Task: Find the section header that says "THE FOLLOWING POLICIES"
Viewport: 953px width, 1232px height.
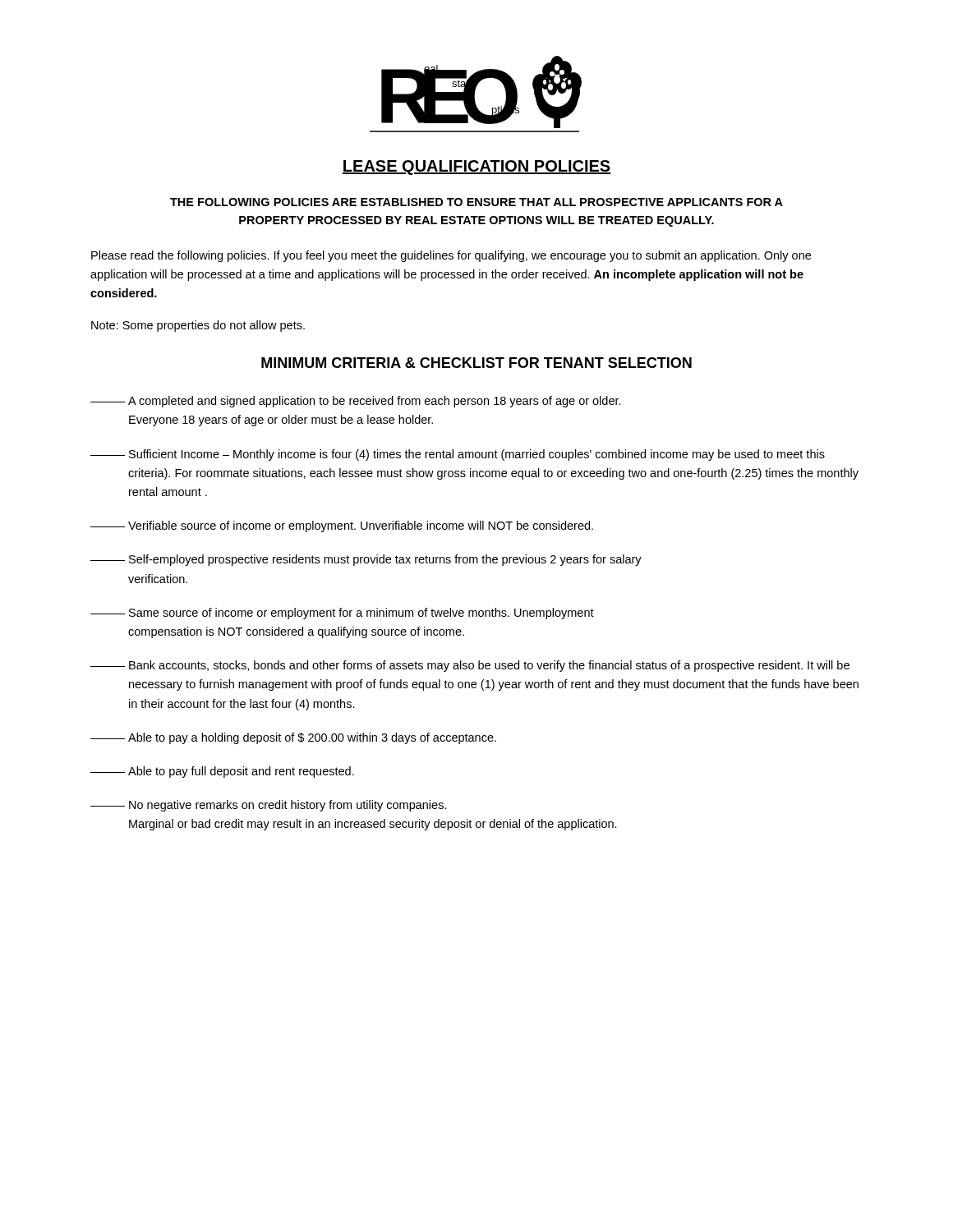Action: point(476,212)
